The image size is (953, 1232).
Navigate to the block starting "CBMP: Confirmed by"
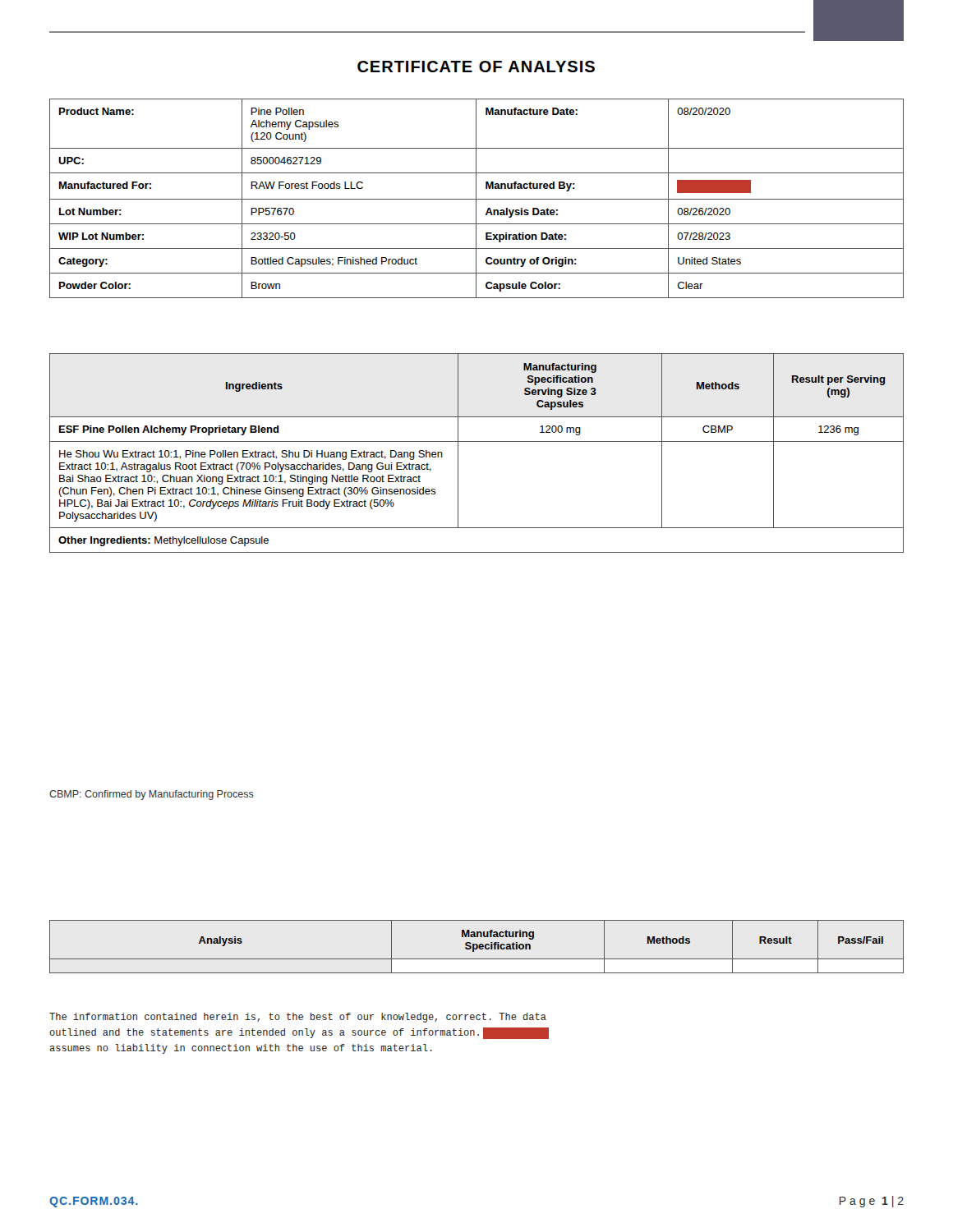coord(151,794)
